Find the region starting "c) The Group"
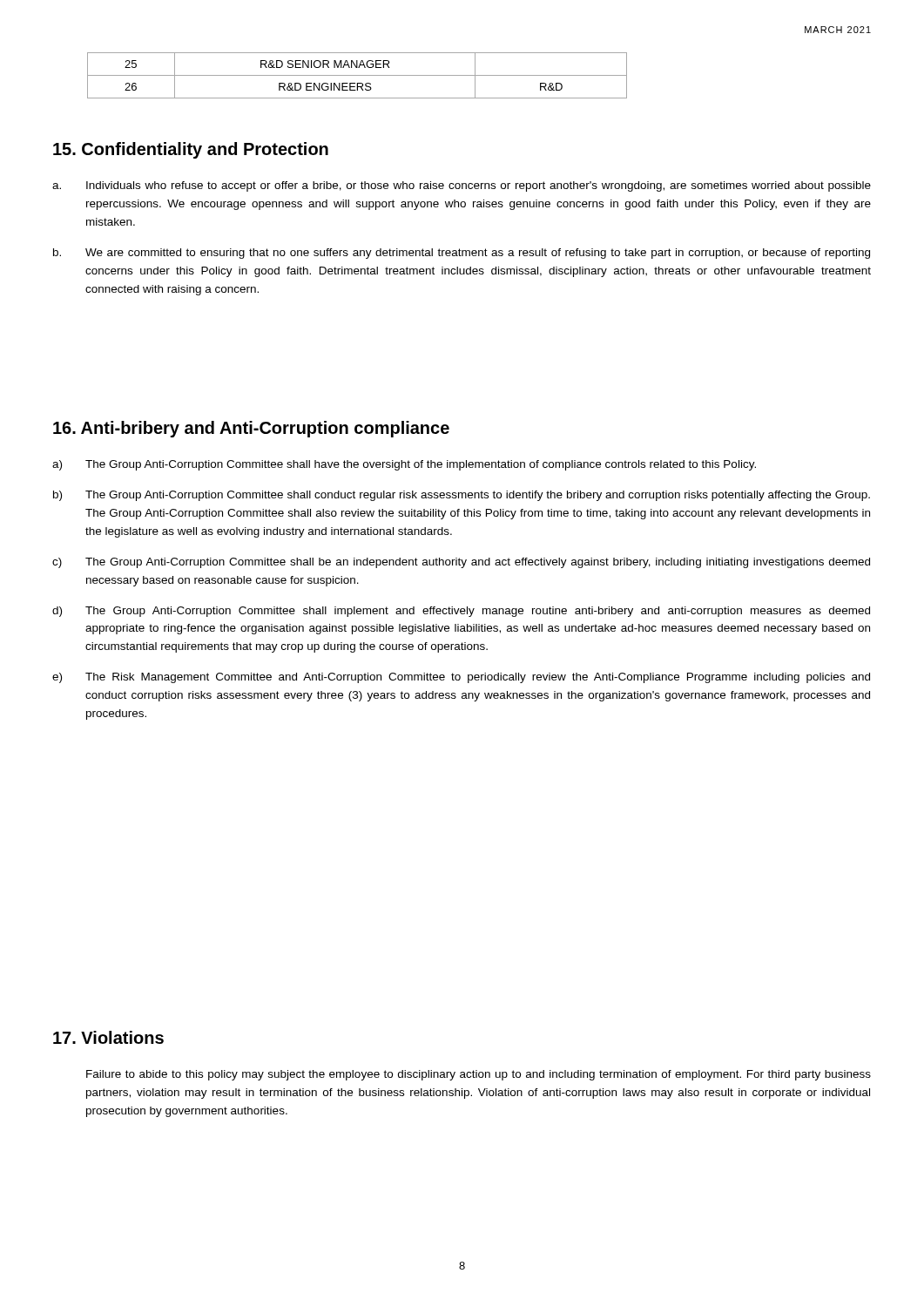 point(462,571)
